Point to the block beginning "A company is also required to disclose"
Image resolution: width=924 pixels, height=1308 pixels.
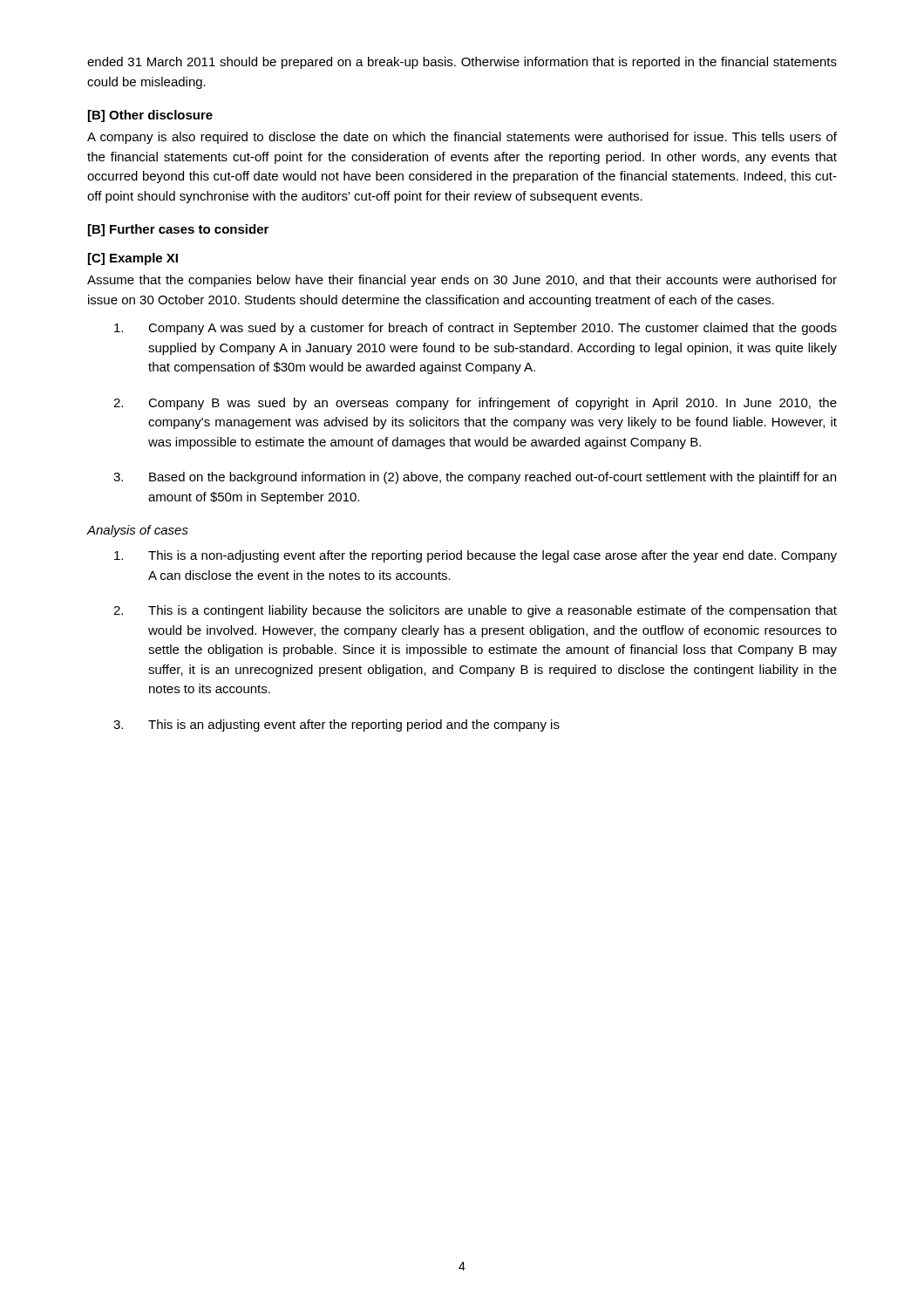pos(462,167)
